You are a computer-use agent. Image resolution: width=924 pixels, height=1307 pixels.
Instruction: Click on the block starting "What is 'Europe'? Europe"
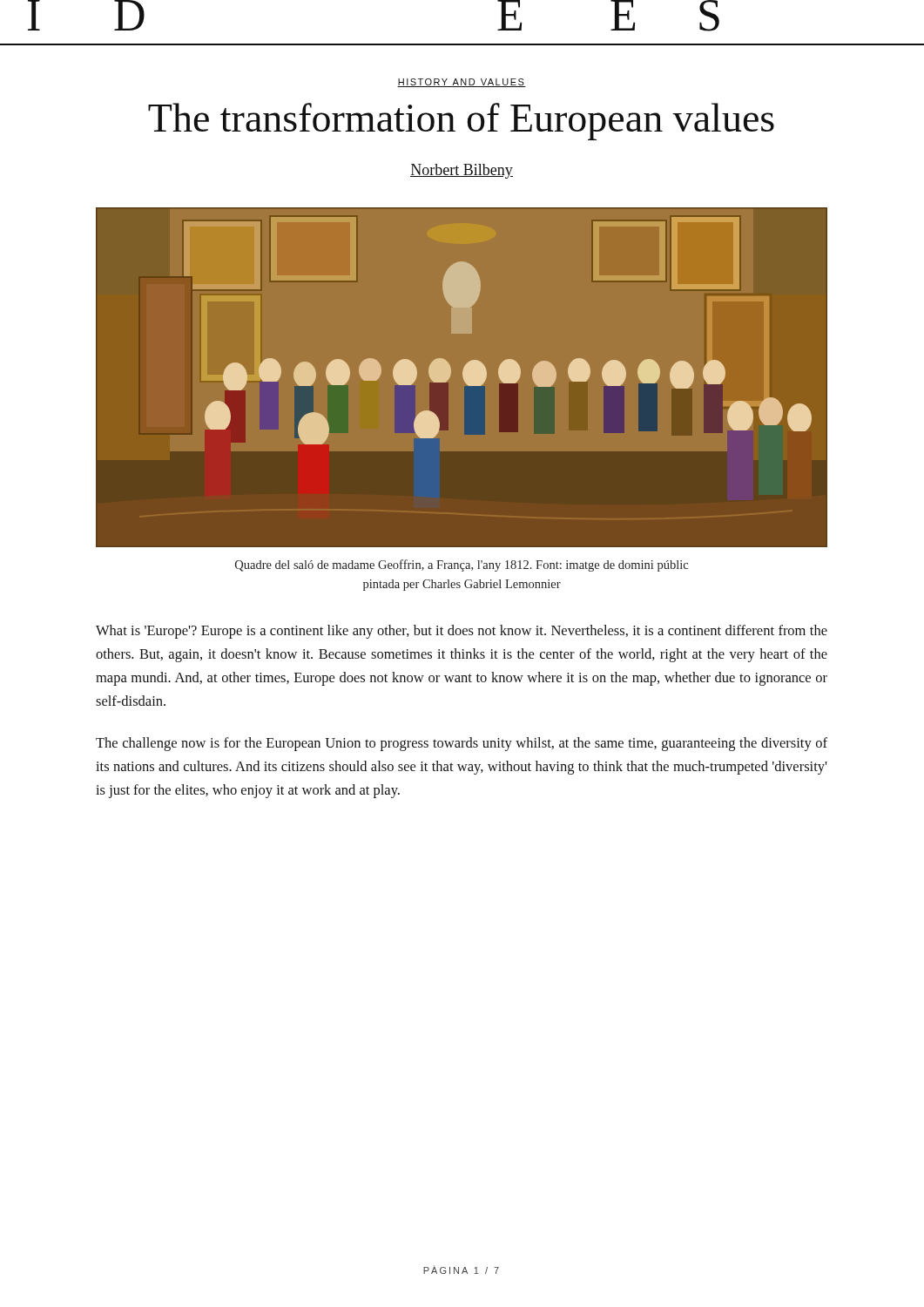pyautogui.click(x=462, y=666)
